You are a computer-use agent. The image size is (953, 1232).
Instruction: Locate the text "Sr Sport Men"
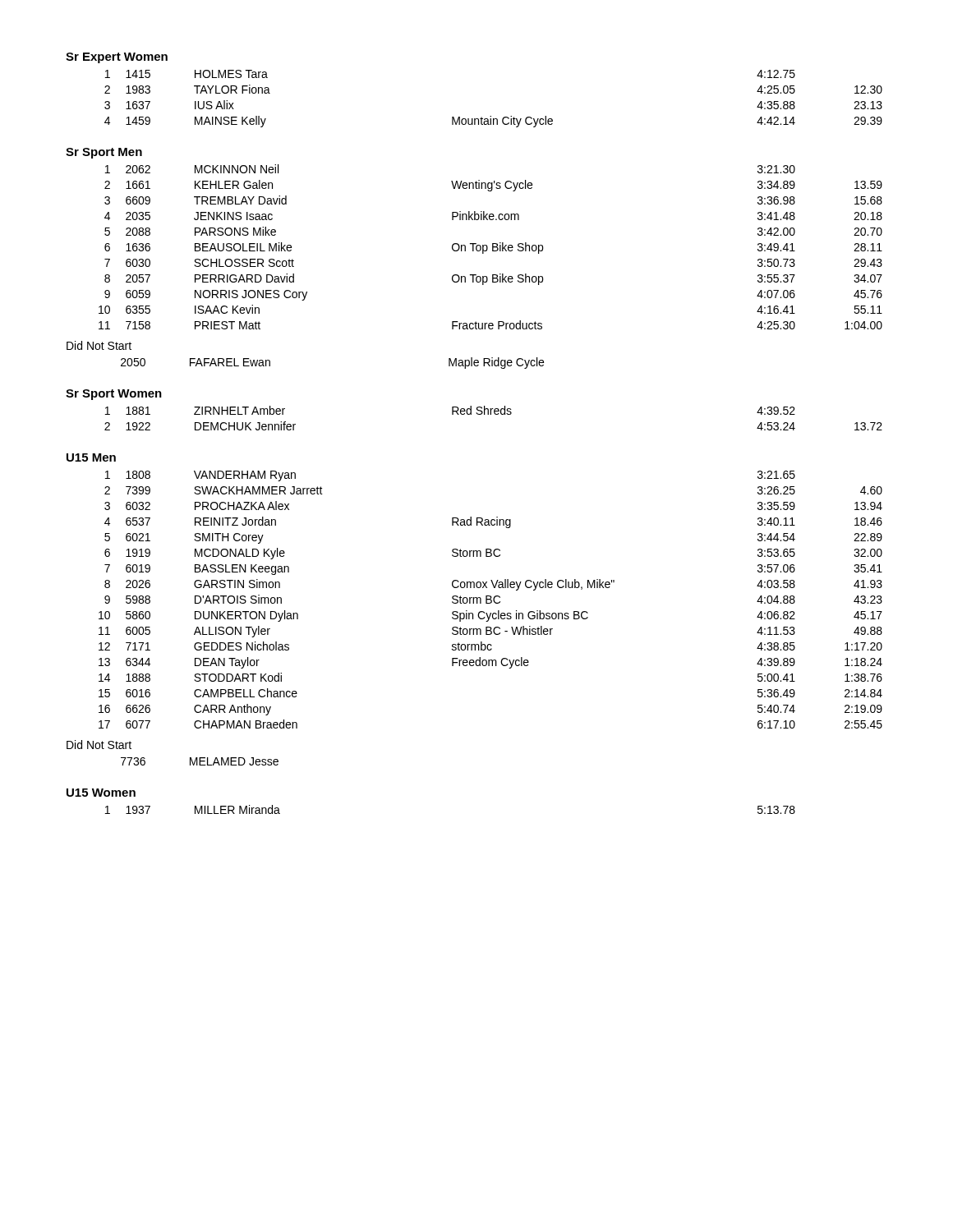pyautogui.click(x=104, y=152)
